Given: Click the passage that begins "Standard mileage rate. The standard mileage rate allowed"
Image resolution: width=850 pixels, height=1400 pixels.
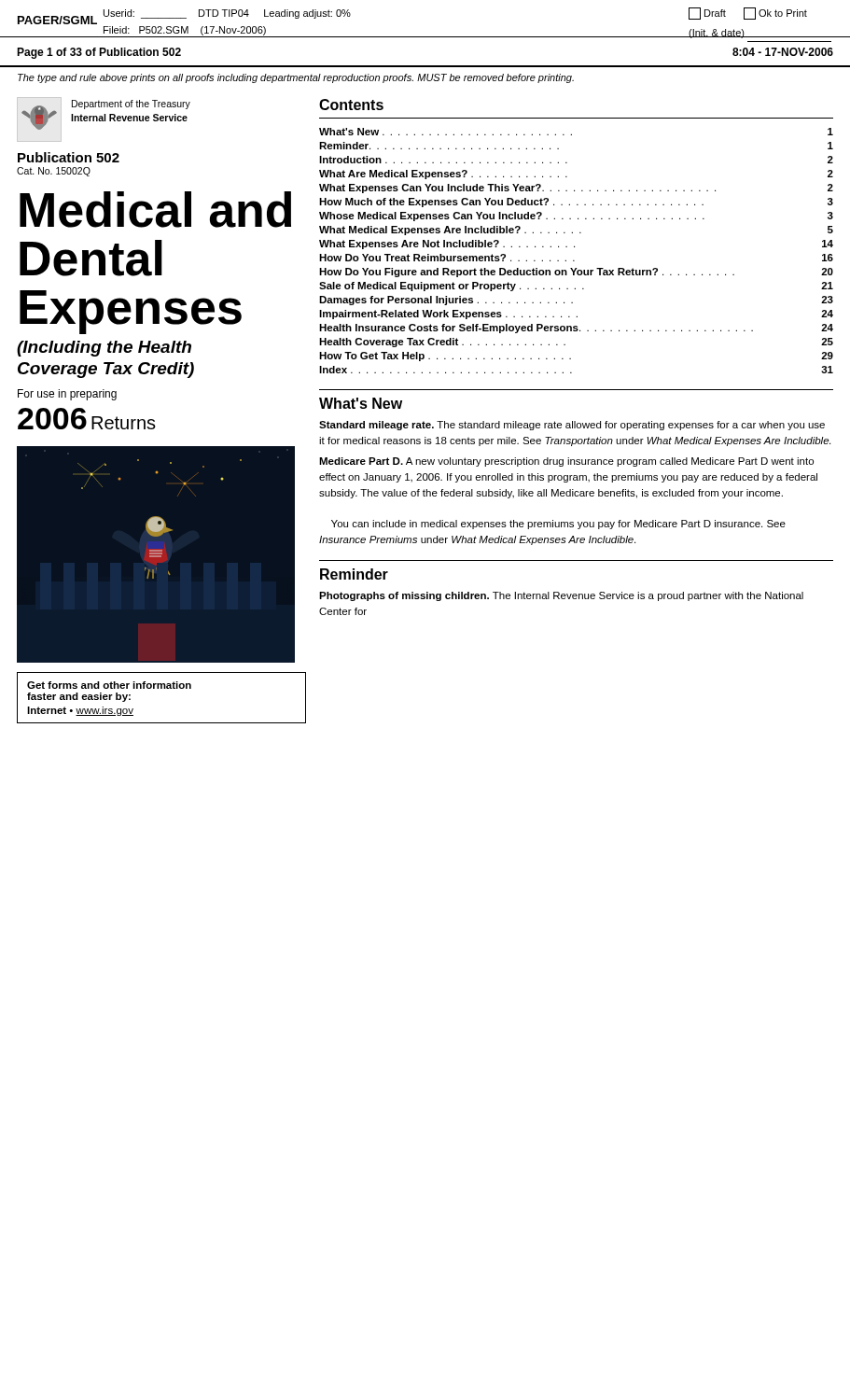Looking at the screenshot, I should click(x=576, y=432).
